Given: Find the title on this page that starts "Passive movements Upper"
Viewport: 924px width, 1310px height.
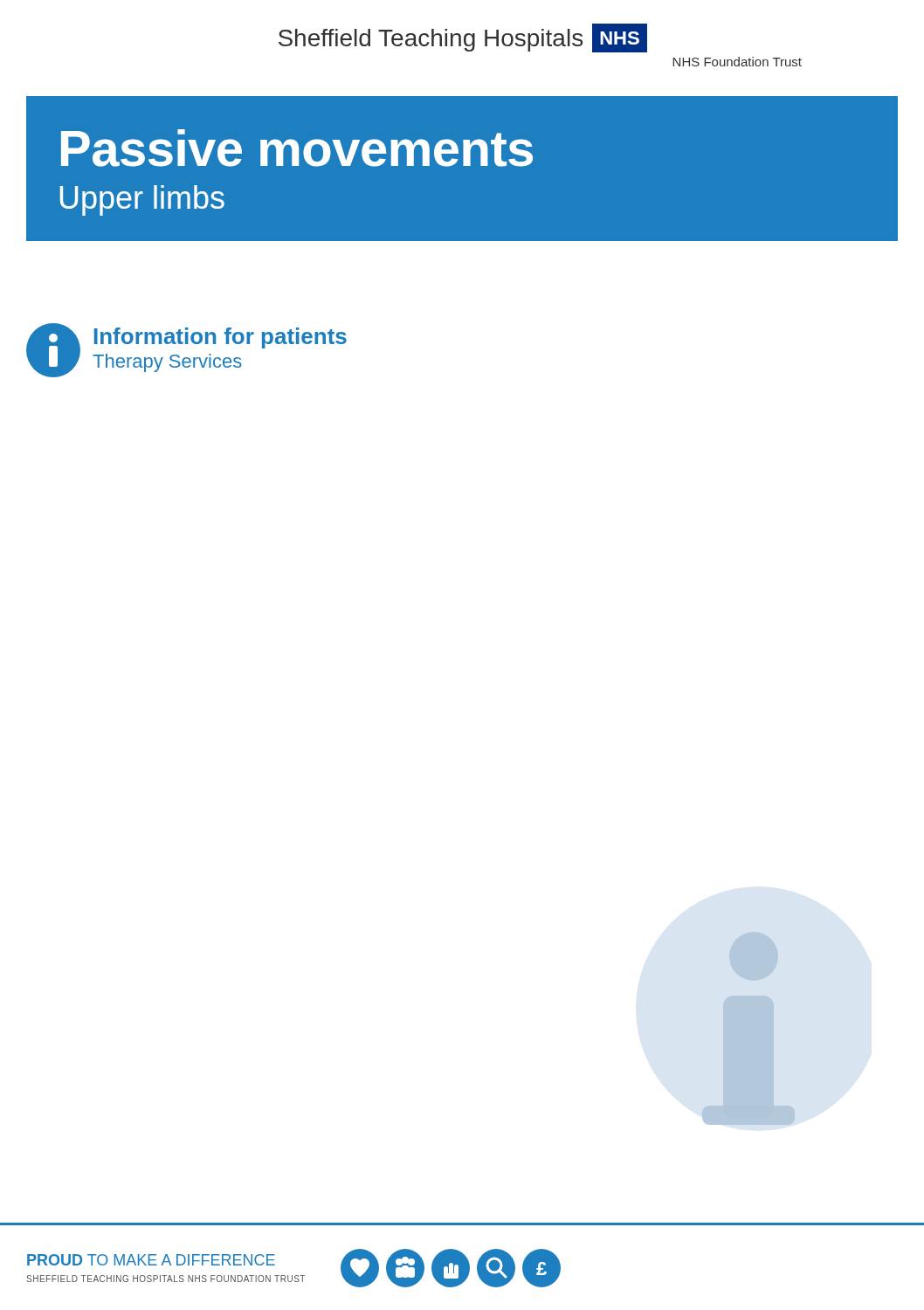Looking at the screenshot, I should point(462,168).
